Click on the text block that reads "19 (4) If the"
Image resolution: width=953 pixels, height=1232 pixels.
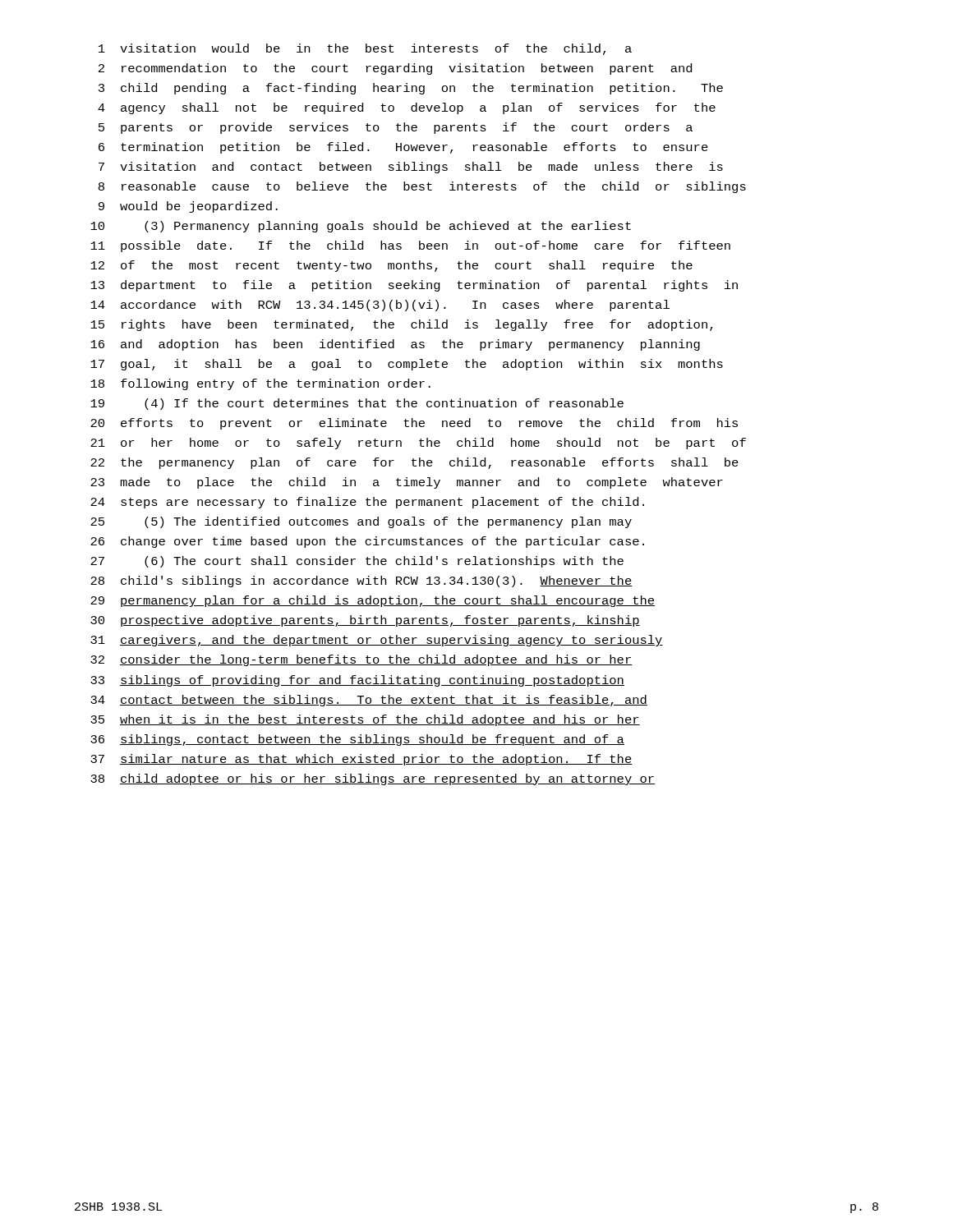(476, 454)
